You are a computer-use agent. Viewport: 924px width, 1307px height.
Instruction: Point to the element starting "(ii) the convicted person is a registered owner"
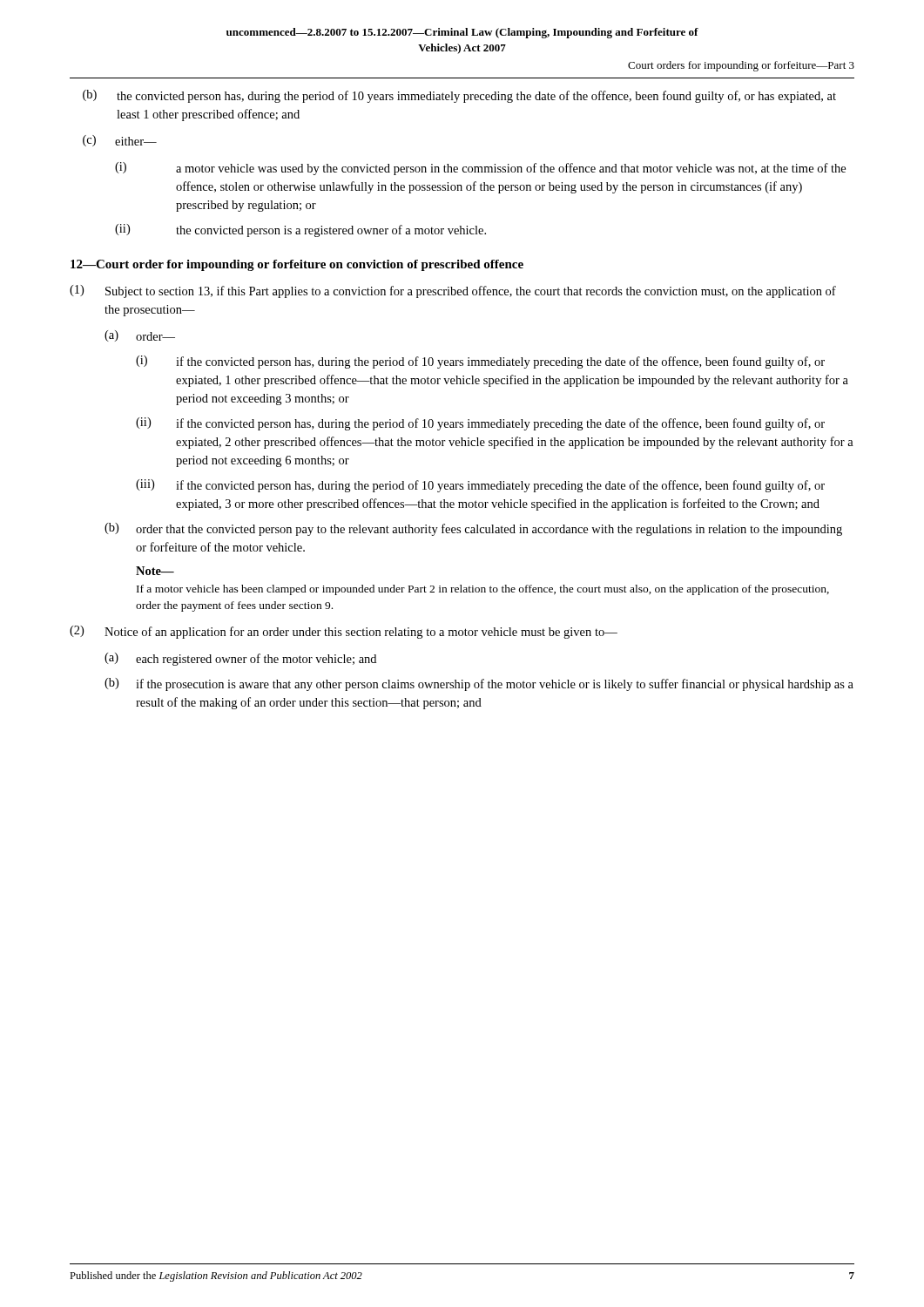pyautogui.click(x=278, y=231)
